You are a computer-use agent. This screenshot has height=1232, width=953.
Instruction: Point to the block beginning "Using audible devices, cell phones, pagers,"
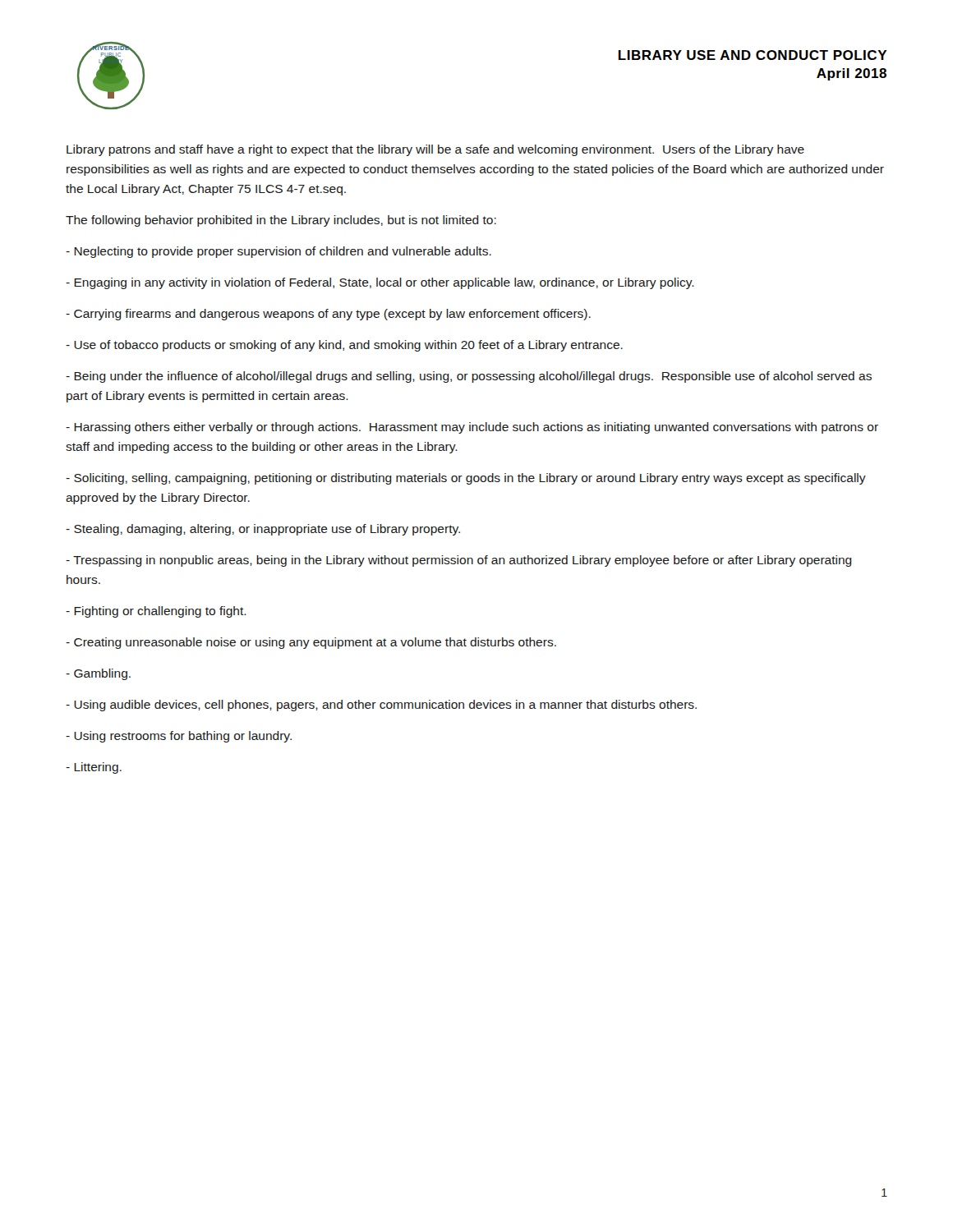(382, 705)
